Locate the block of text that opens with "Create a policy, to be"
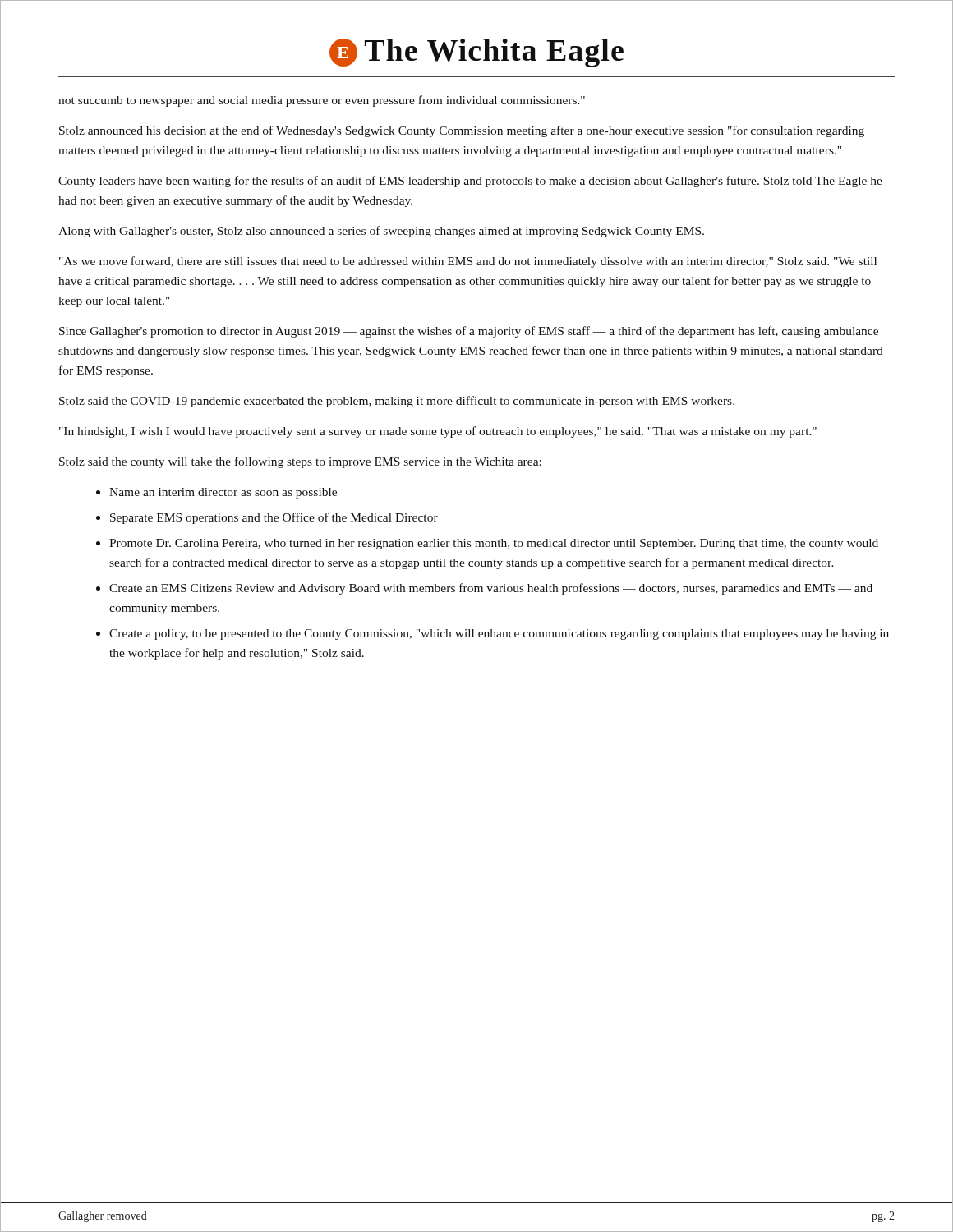This screenshot has height=1232, width=953. (x=499, y=643)
